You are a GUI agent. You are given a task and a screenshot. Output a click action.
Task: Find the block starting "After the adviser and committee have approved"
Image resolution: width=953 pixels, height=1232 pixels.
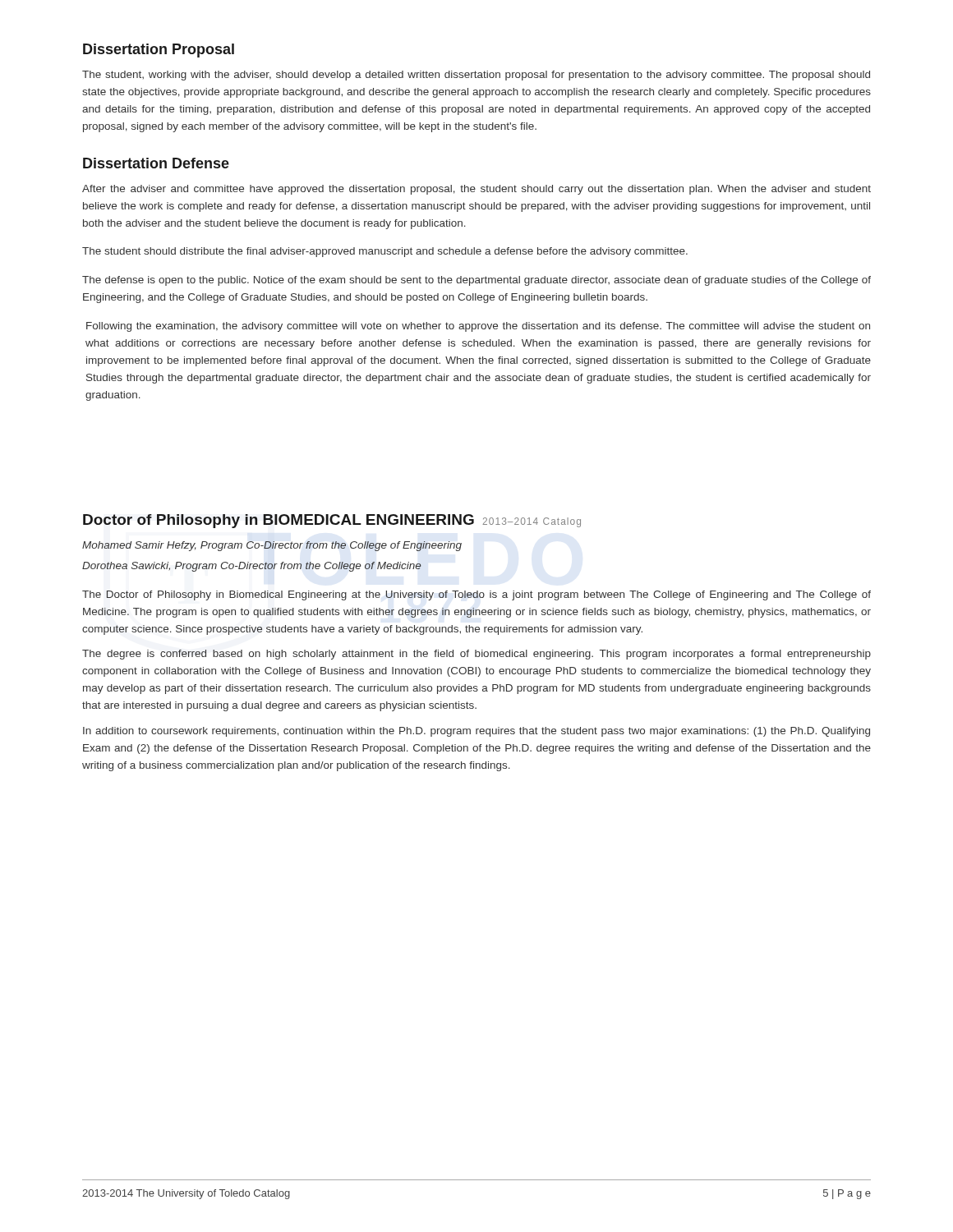point(476,205)
